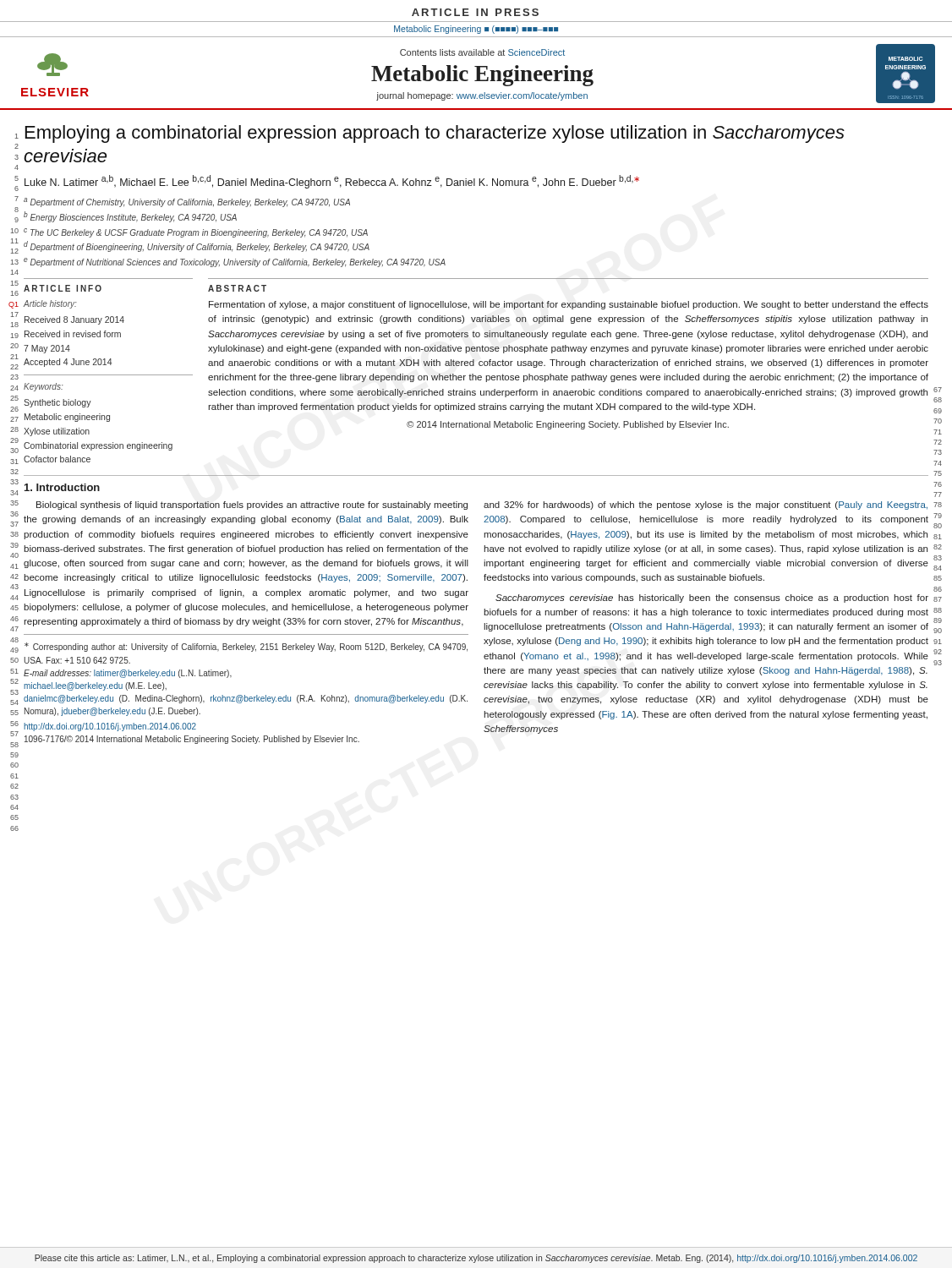Select the footnote with the text "http://dx.doi.org/10.1016/j.ymben.2014.06.002 1096-7176/© 2014 International Metabolic"

pos(192,733)
